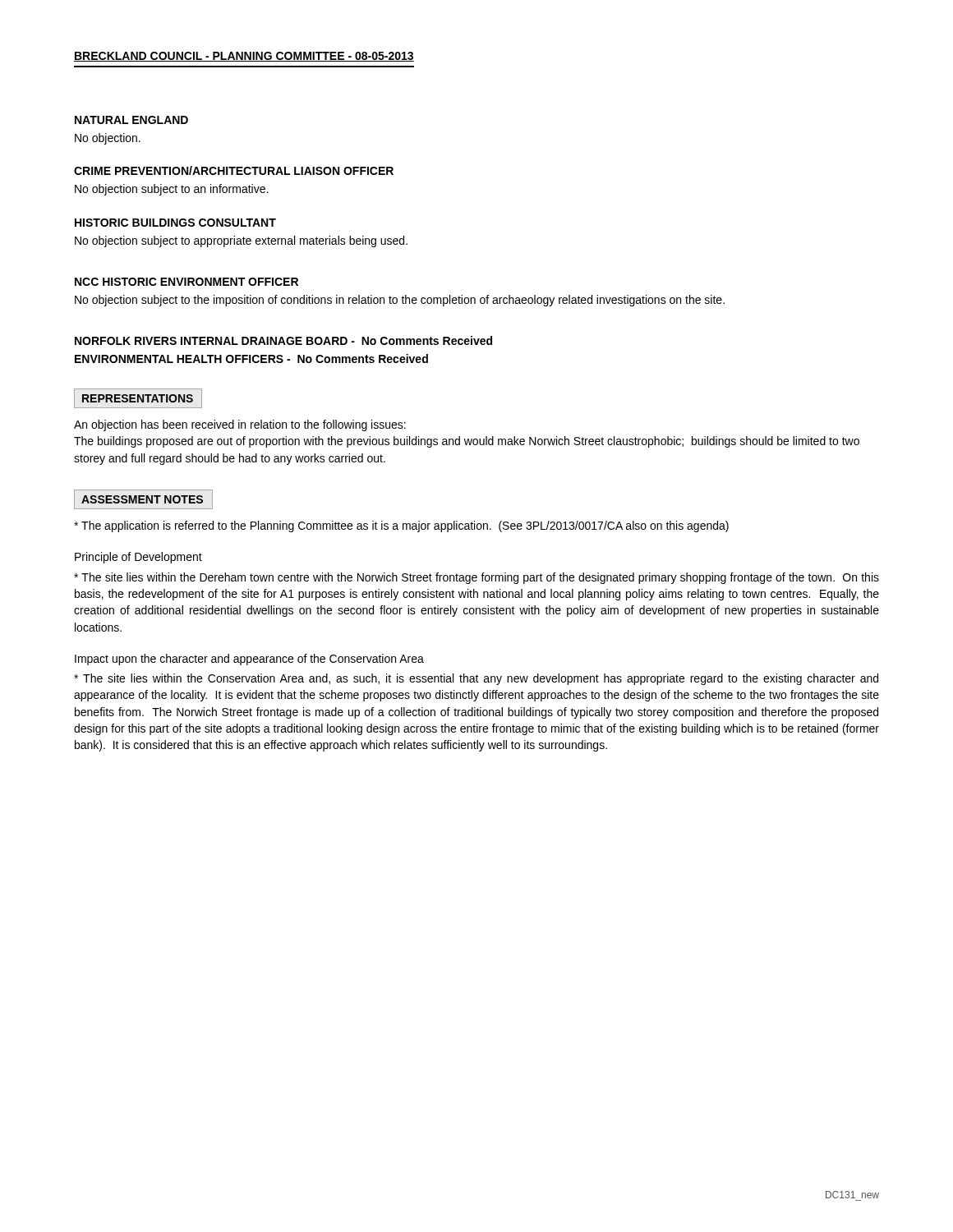Point to the element starting "The application is"

[x=476, y=526]
